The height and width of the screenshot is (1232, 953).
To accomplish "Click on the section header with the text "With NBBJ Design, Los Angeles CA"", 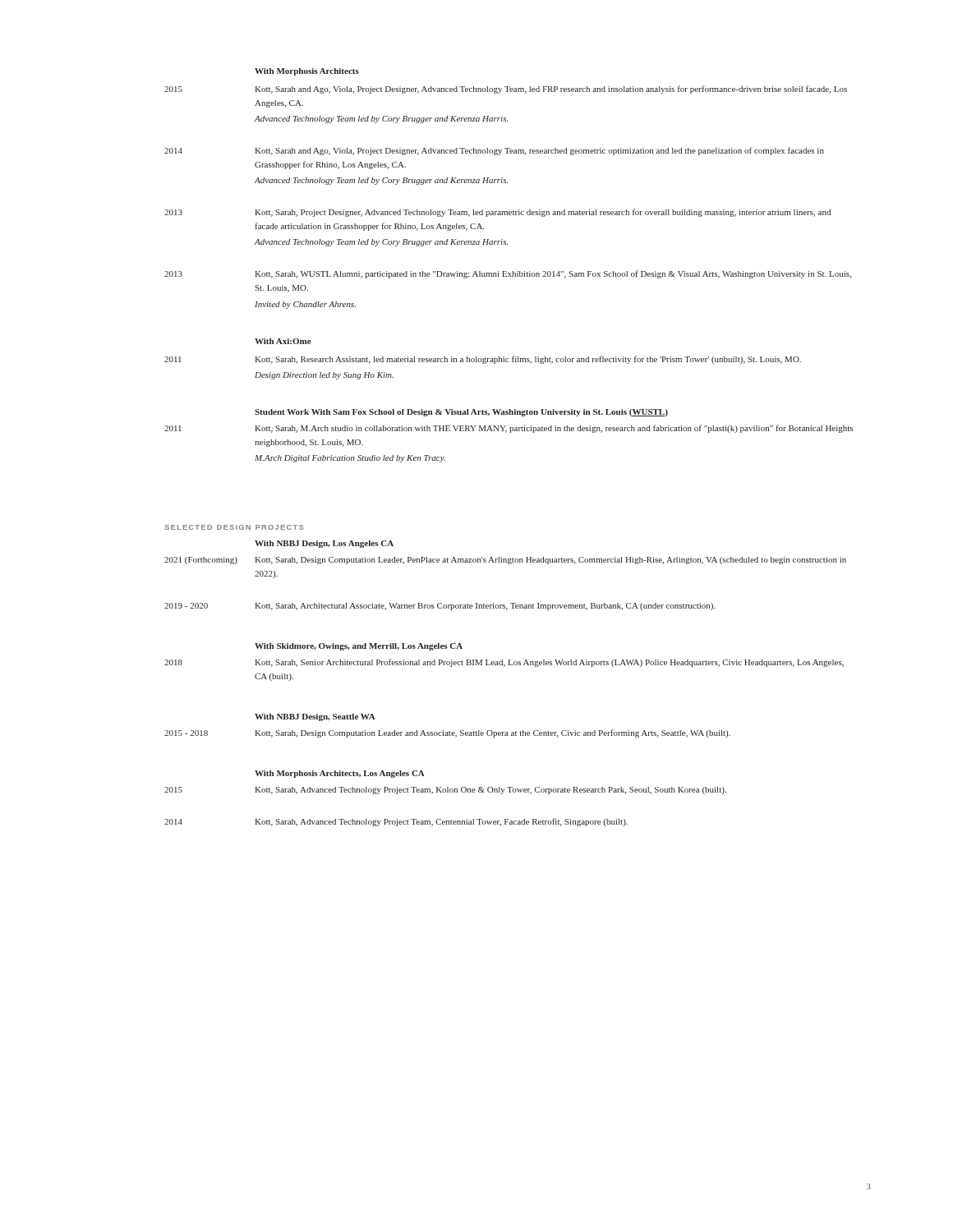I will [x=324, y=543].
